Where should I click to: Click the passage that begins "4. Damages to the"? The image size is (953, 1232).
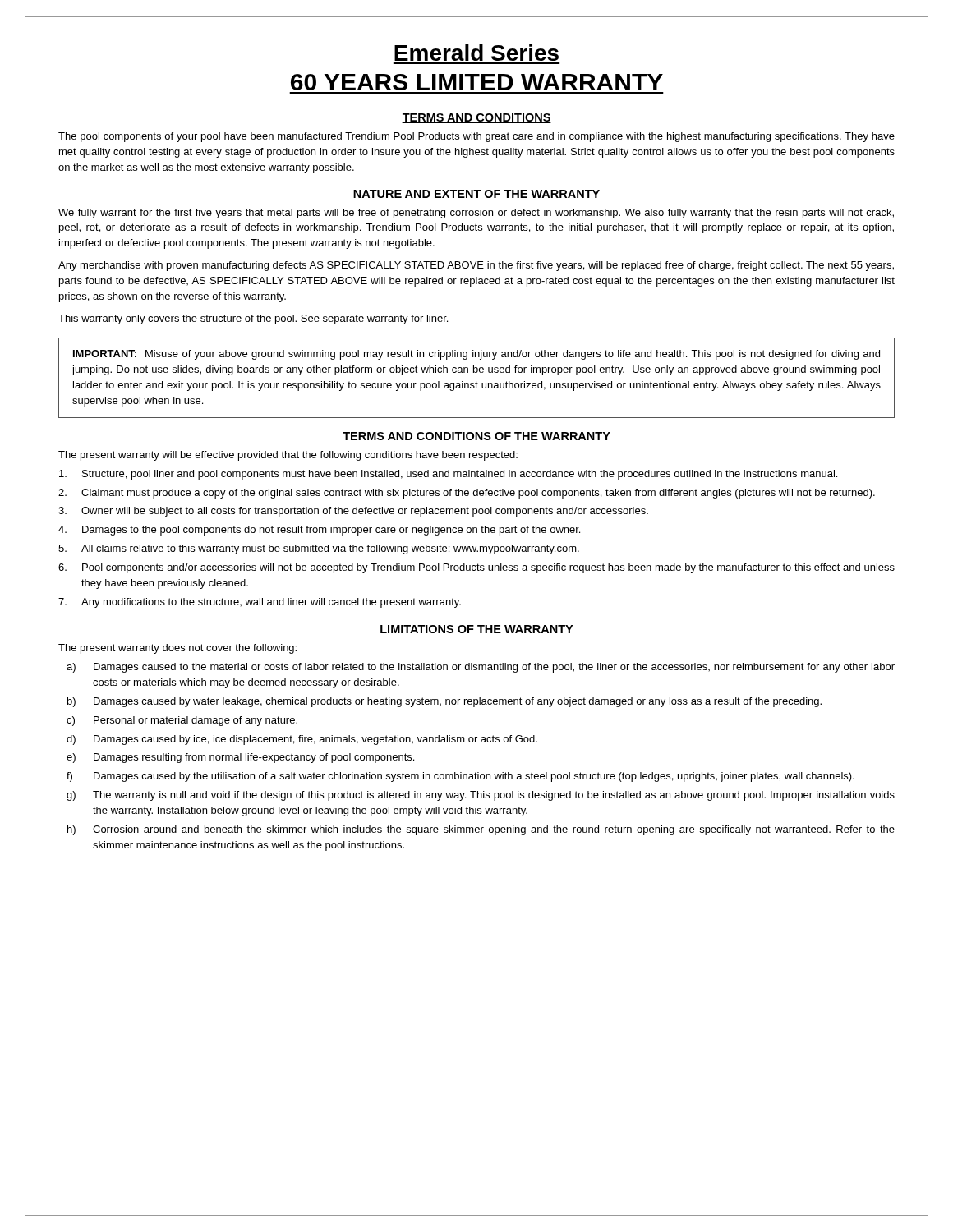coord(476,530)
